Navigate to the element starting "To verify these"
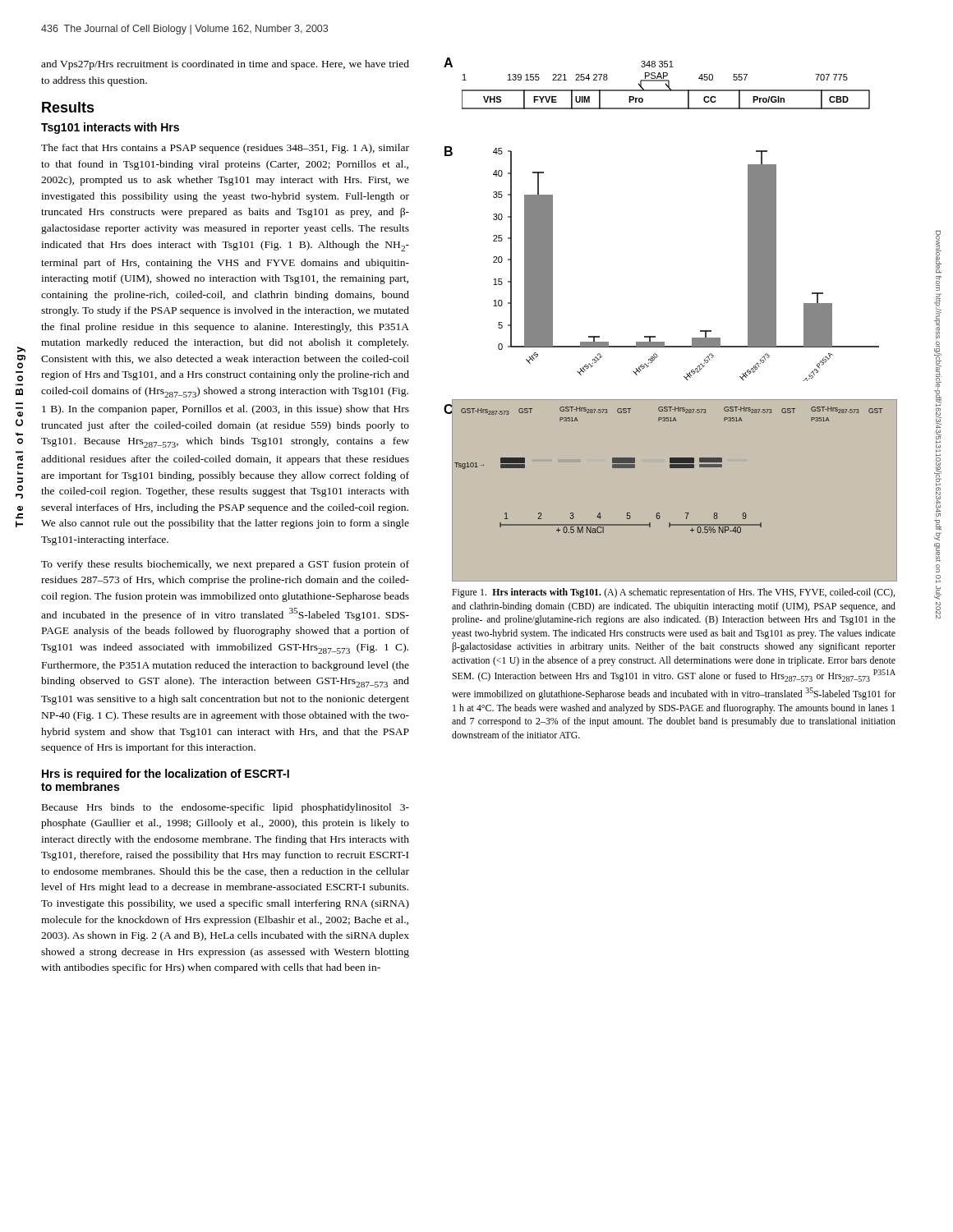The height and width of the screenshot is (1232, 953). [225, 655]
